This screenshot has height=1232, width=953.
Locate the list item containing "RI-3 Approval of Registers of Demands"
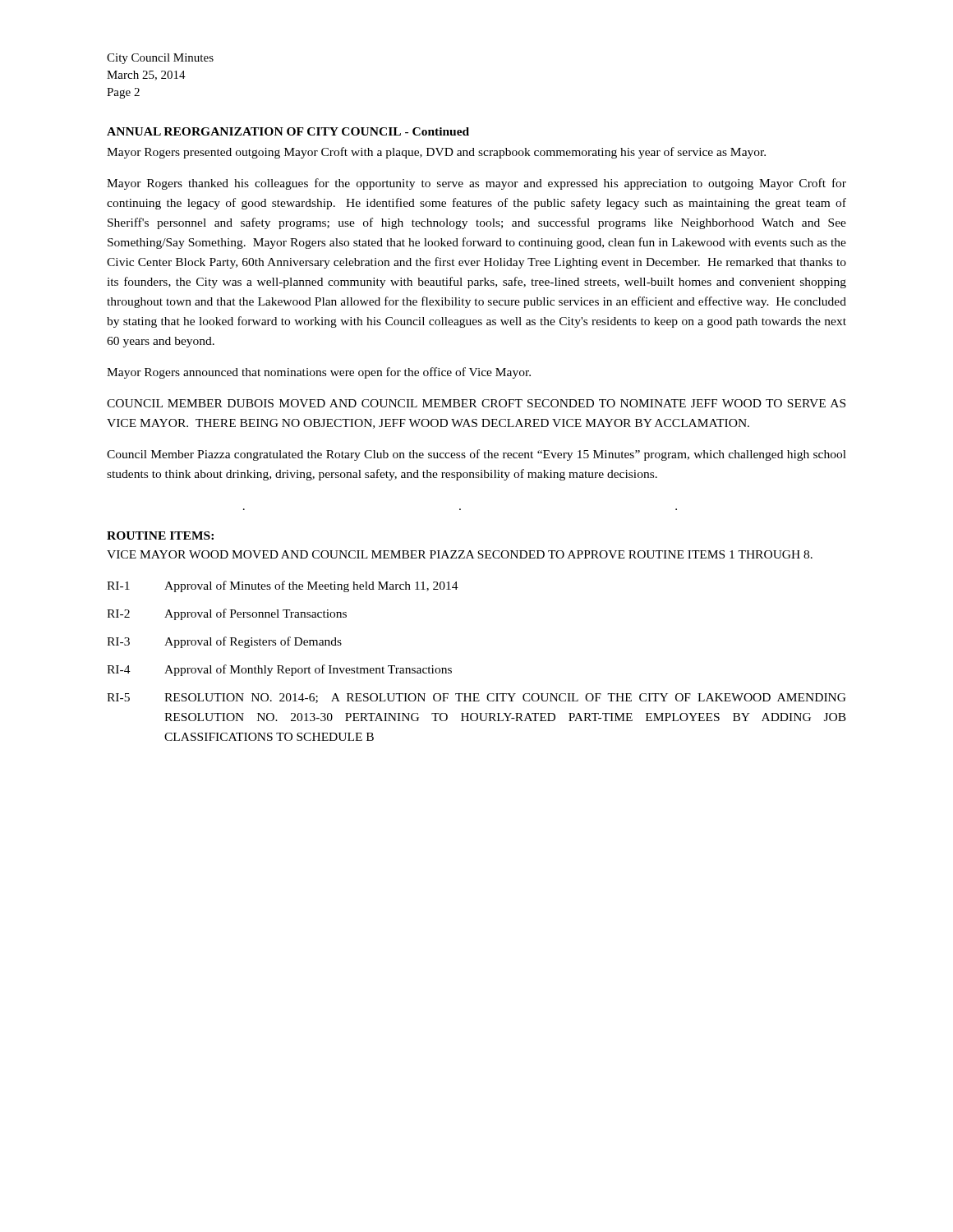(x=224, y=642)
